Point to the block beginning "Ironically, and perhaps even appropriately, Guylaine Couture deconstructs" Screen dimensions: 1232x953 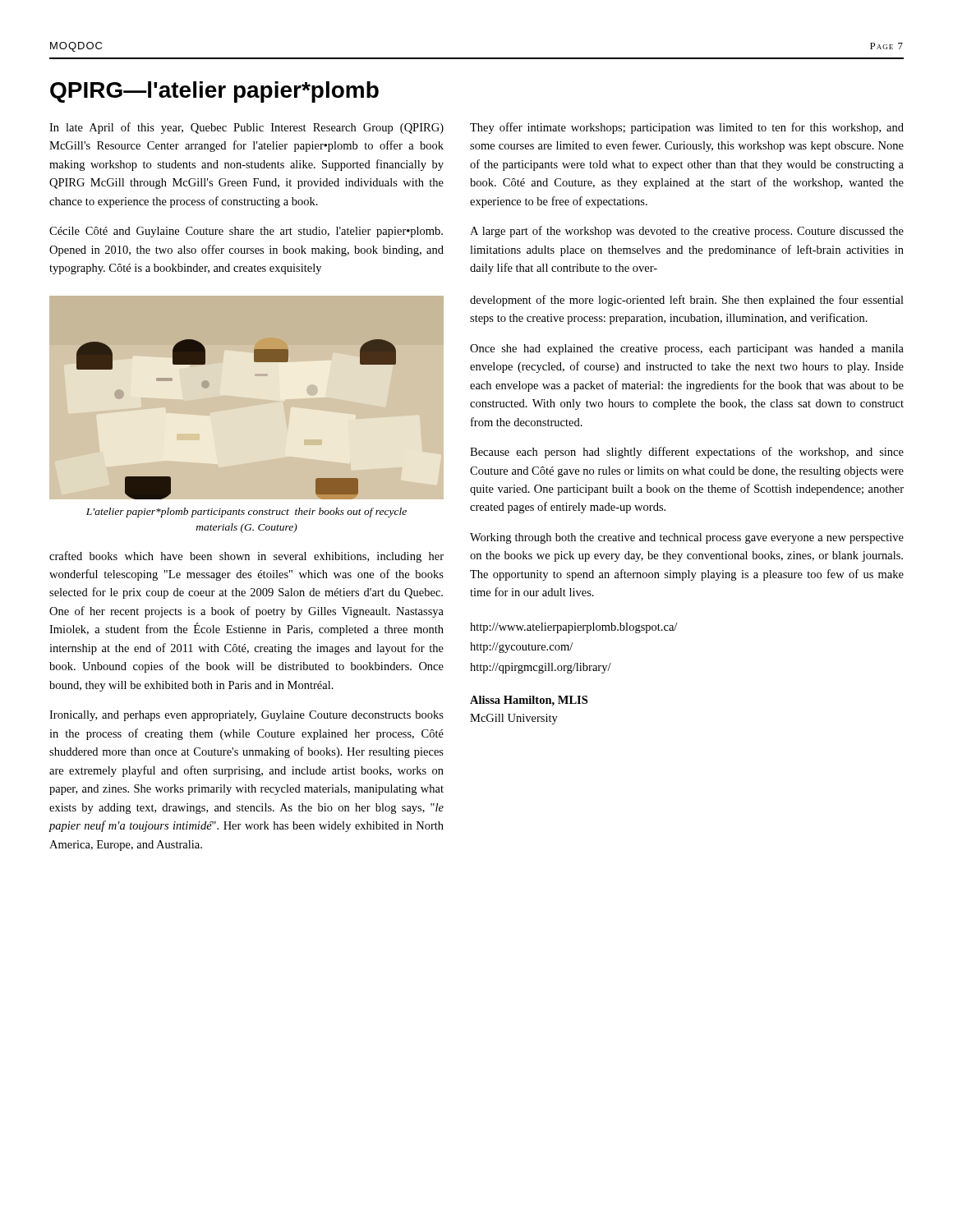pyautogui.click(x=246, y=779)
